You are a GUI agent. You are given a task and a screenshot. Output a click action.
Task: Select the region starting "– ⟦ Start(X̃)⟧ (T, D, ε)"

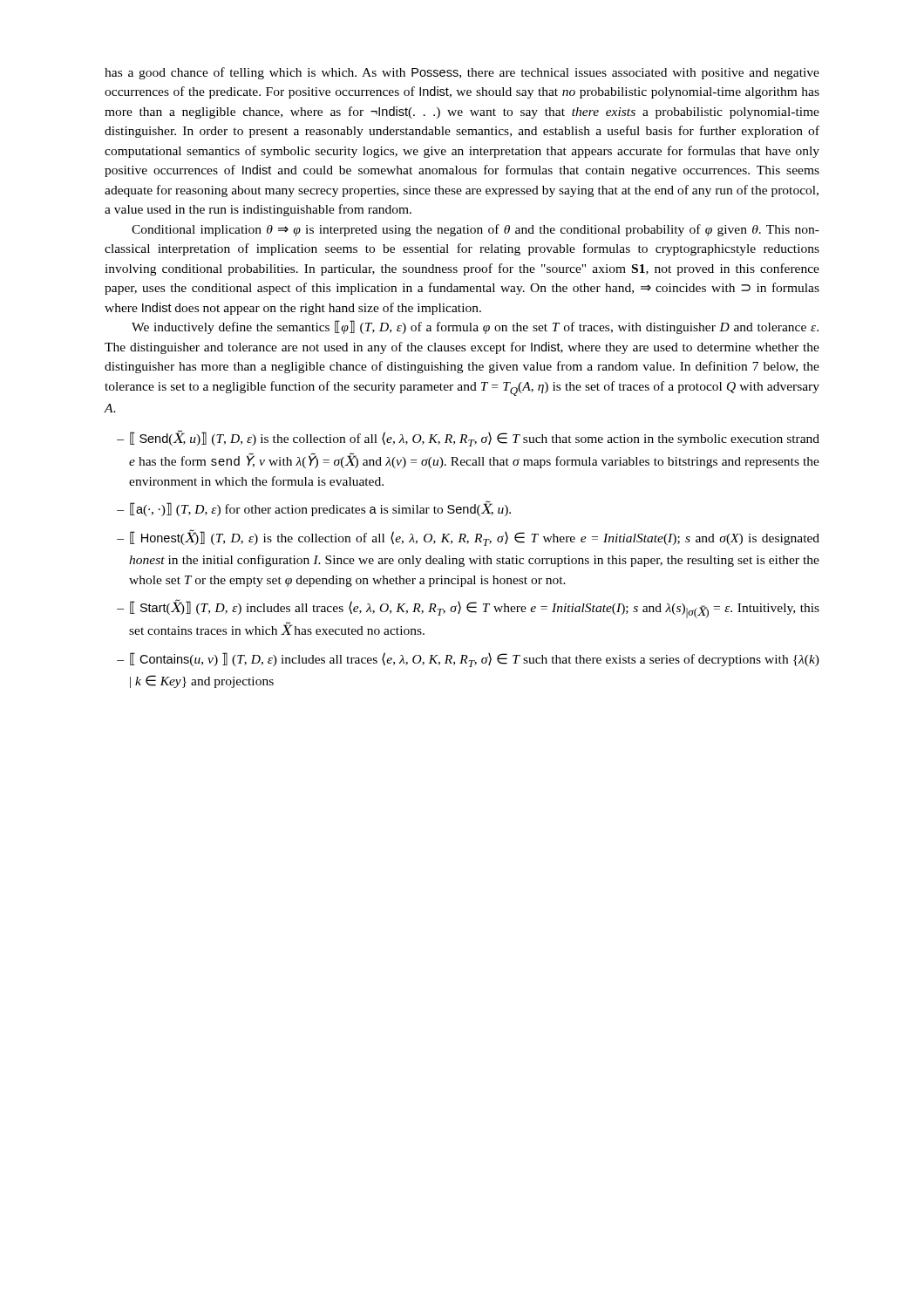(462, 620)
